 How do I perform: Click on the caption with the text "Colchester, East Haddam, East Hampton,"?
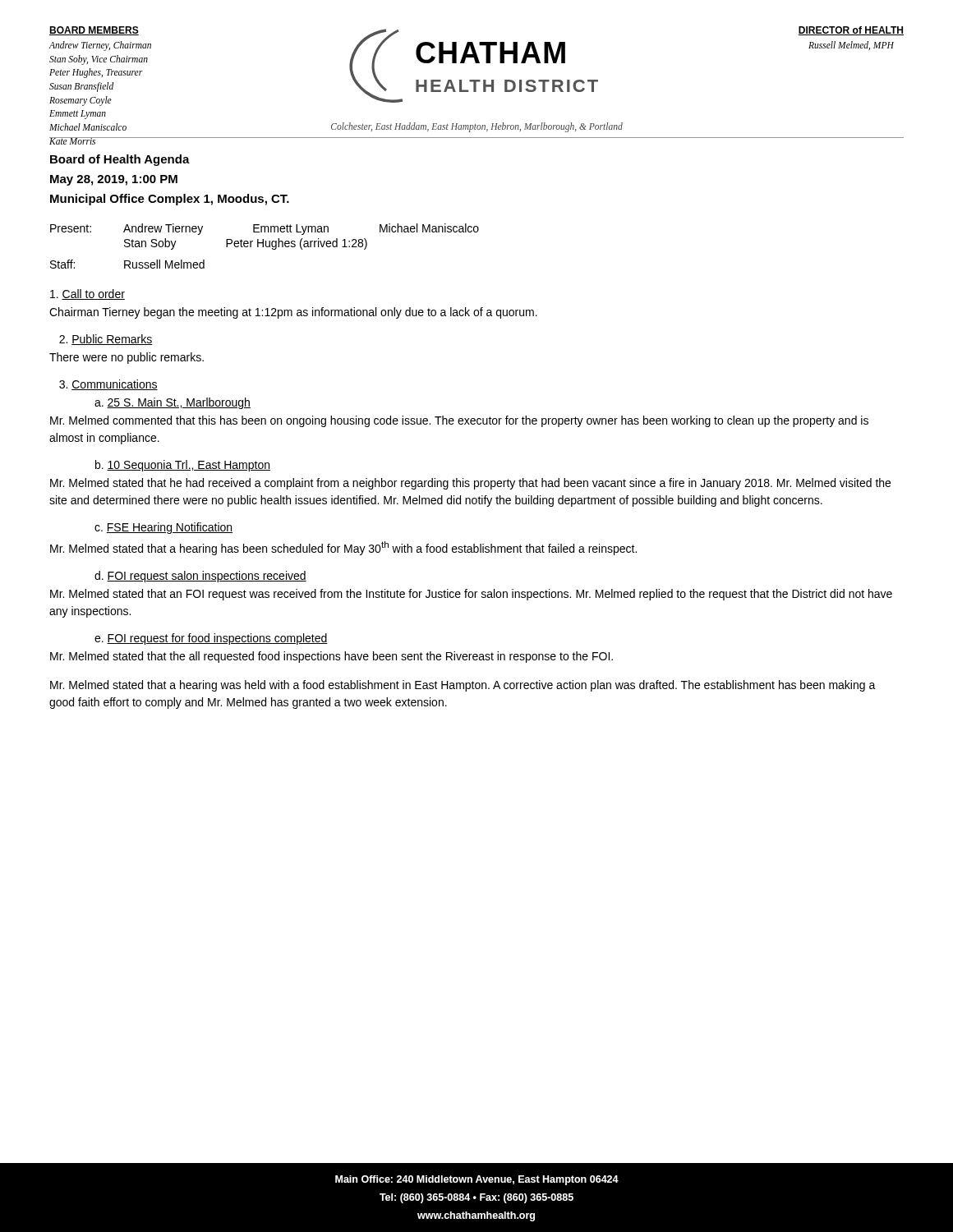[x=476, y=127]
